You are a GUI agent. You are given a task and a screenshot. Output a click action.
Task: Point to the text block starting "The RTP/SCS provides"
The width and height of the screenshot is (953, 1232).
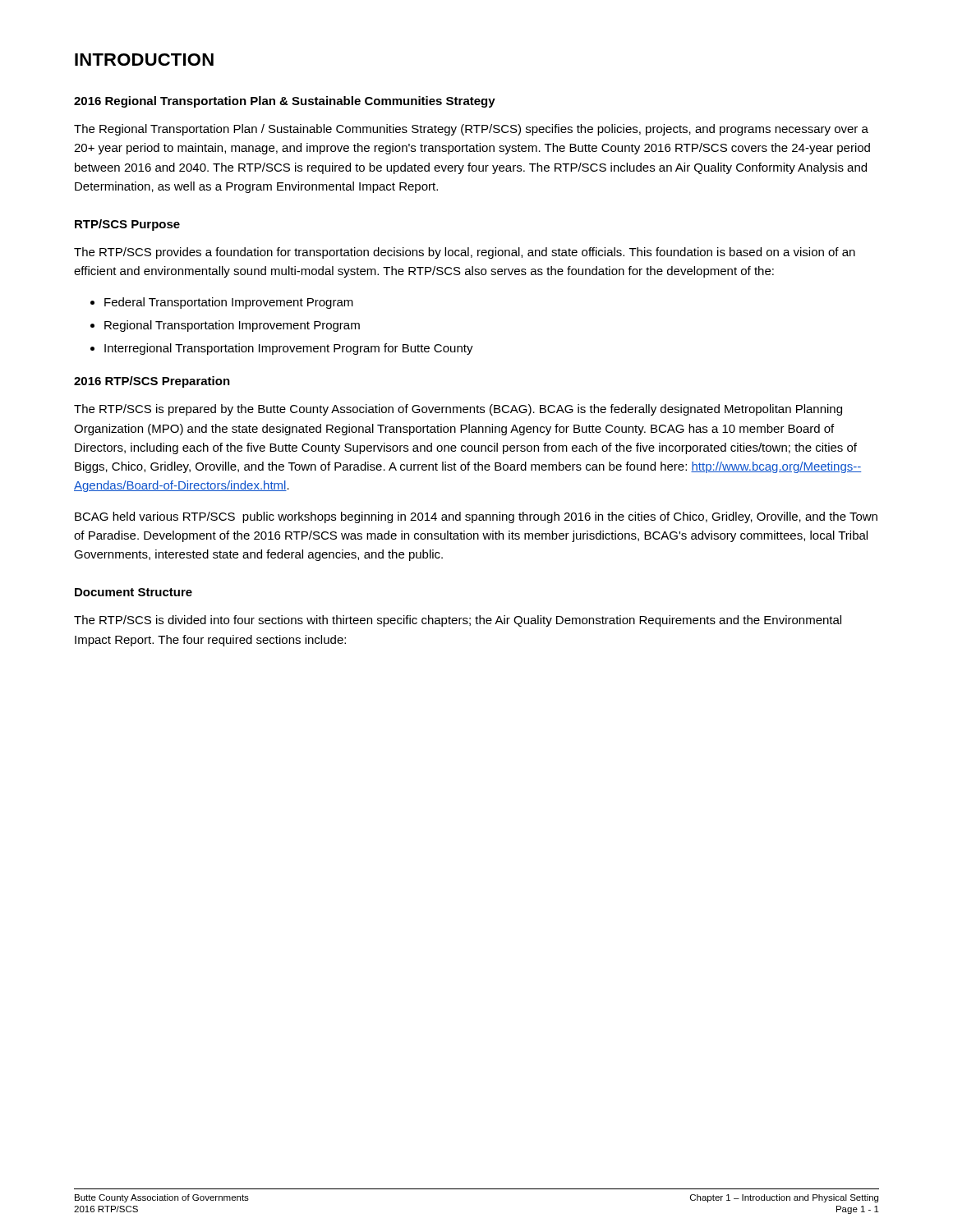[476, 261]
